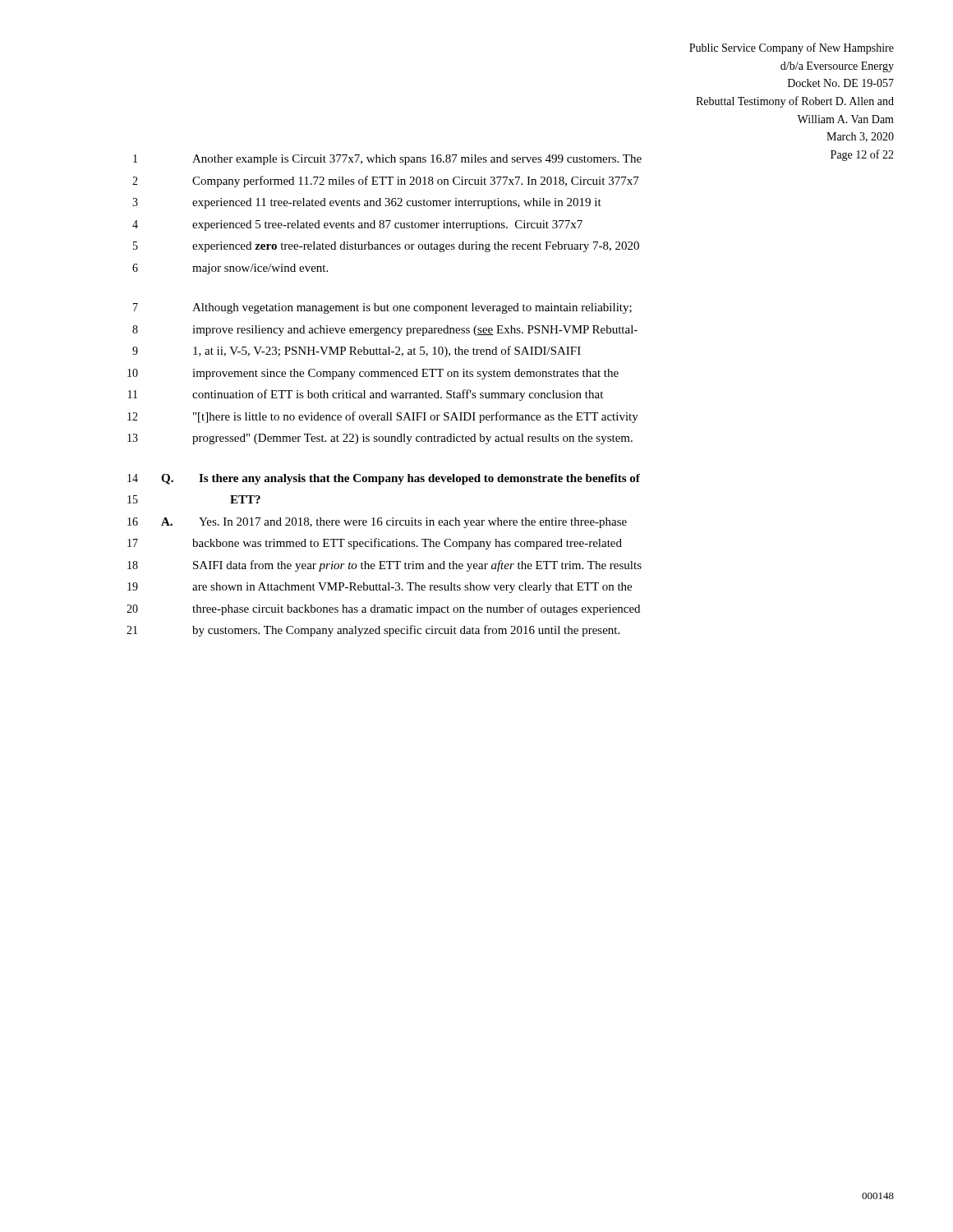Find the text block with the text "16 A. Yes."
Screen dimensions: 1232x953
pos(489,521)
